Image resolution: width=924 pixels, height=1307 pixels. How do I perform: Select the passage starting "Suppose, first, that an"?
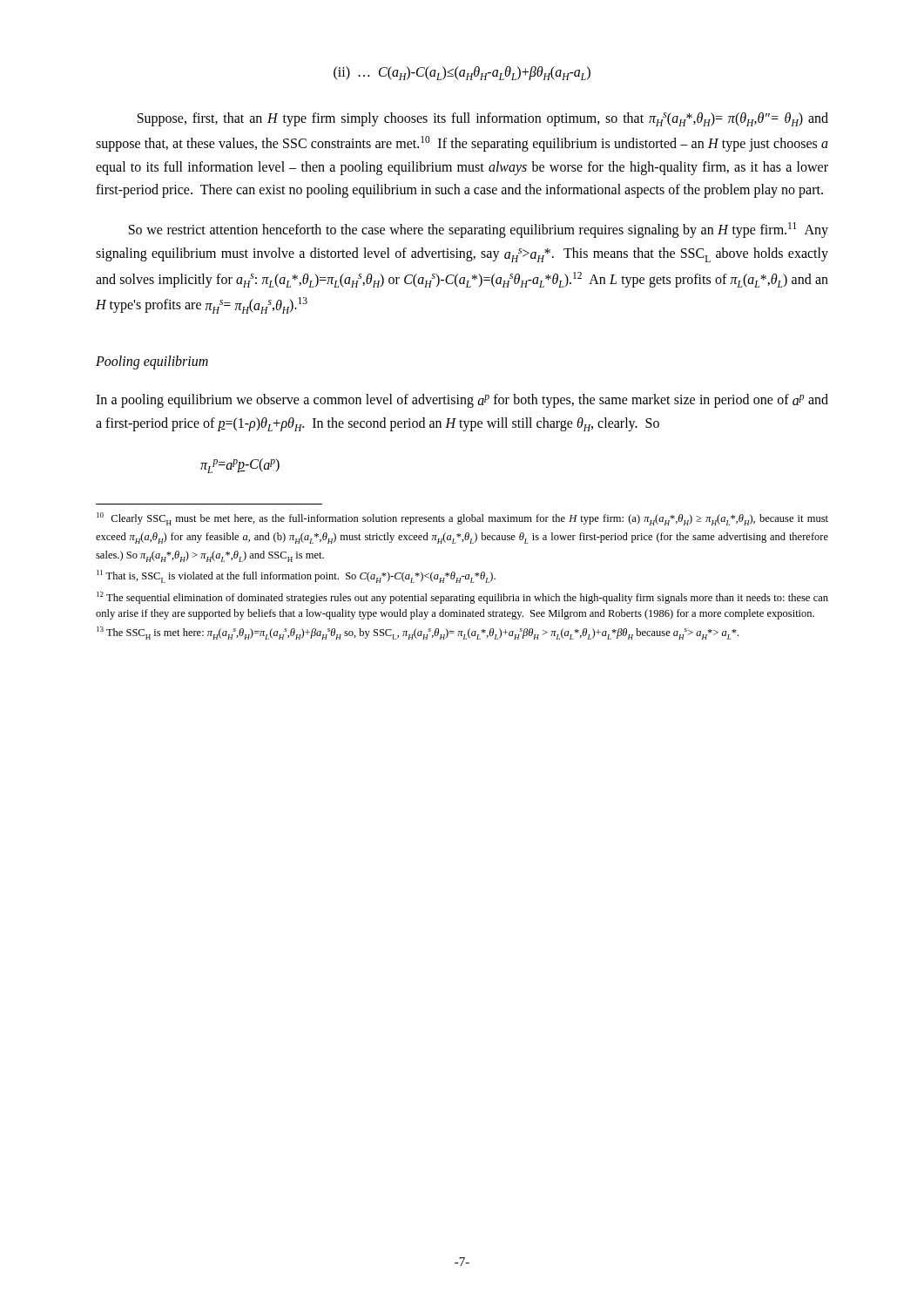click(x=462, y=153)
